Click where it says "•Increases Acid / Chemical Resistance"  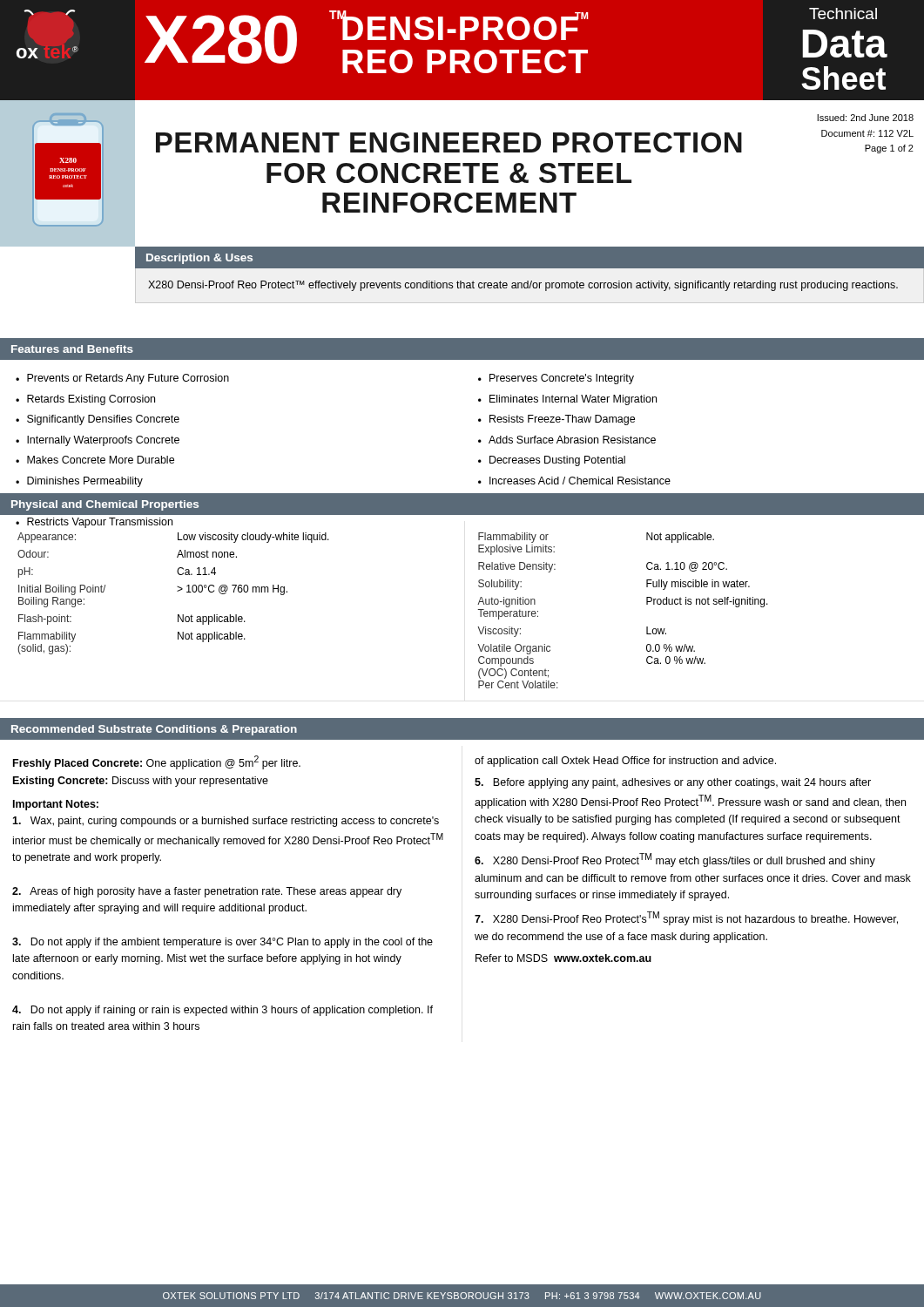point(574,482)
